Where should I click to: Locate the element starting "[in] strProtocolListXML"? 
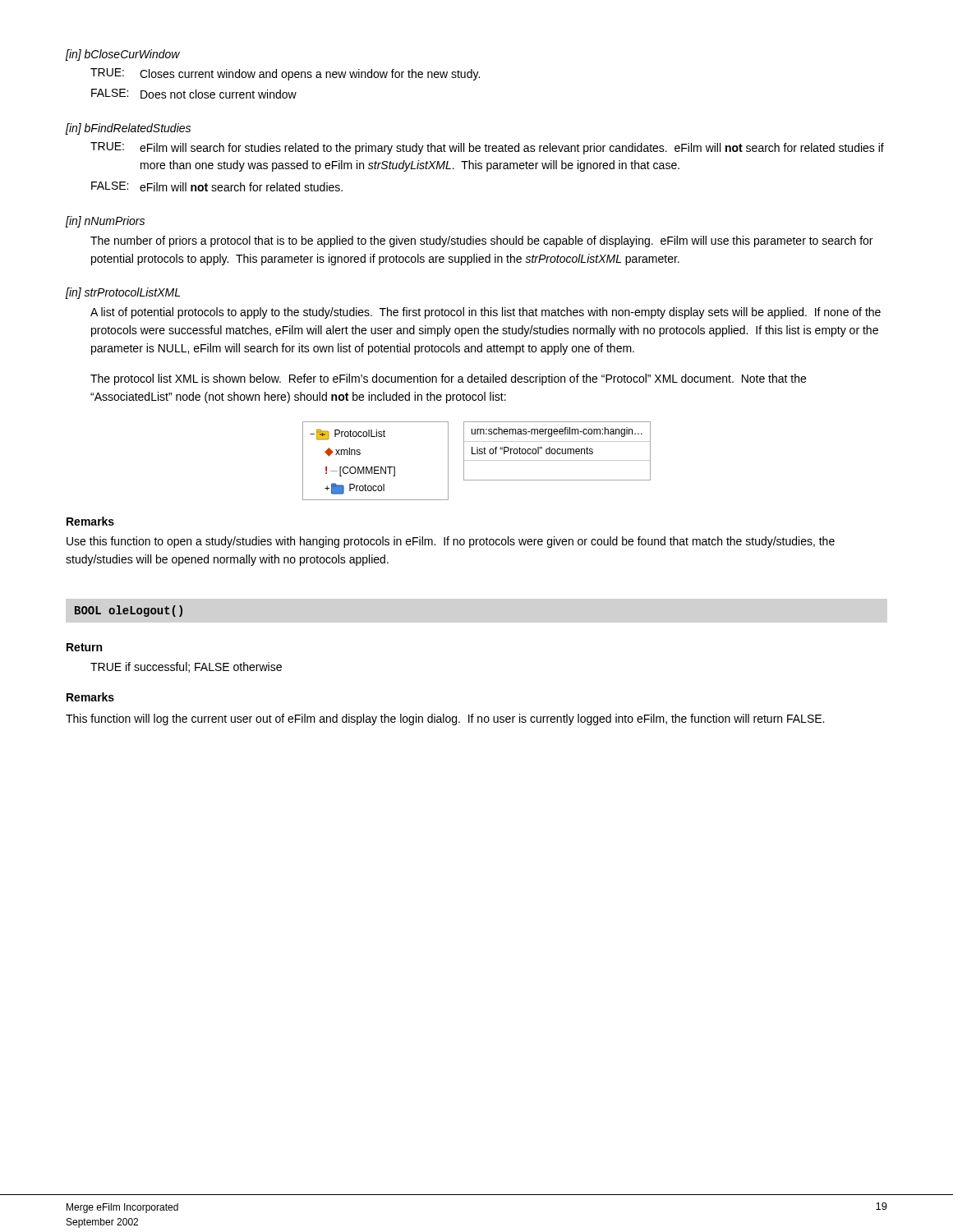click(x=123, y=293)
